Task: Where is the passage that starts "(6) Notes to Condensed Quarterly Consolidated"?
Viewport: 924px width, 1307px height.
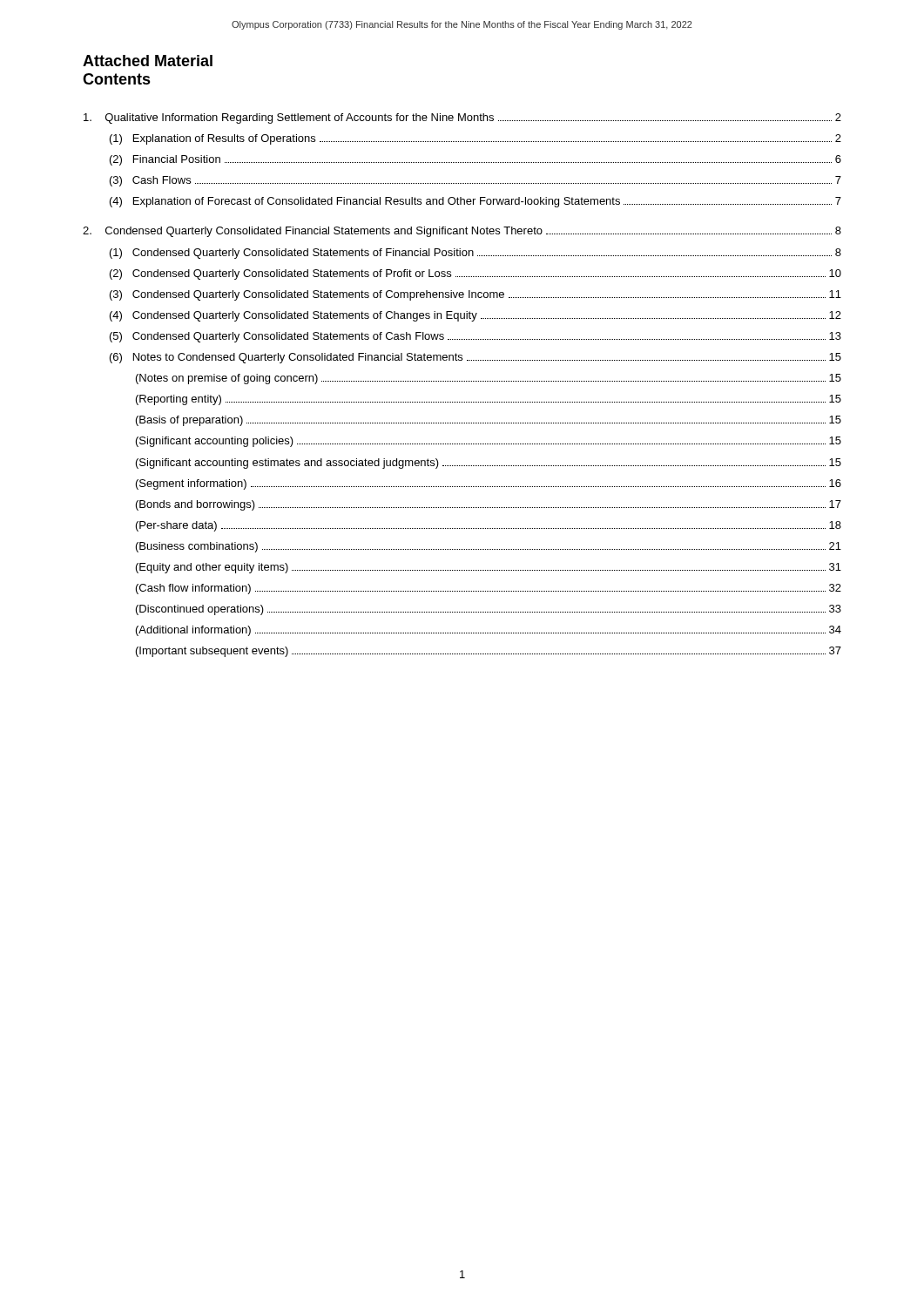Action: (x=475, y=357)
